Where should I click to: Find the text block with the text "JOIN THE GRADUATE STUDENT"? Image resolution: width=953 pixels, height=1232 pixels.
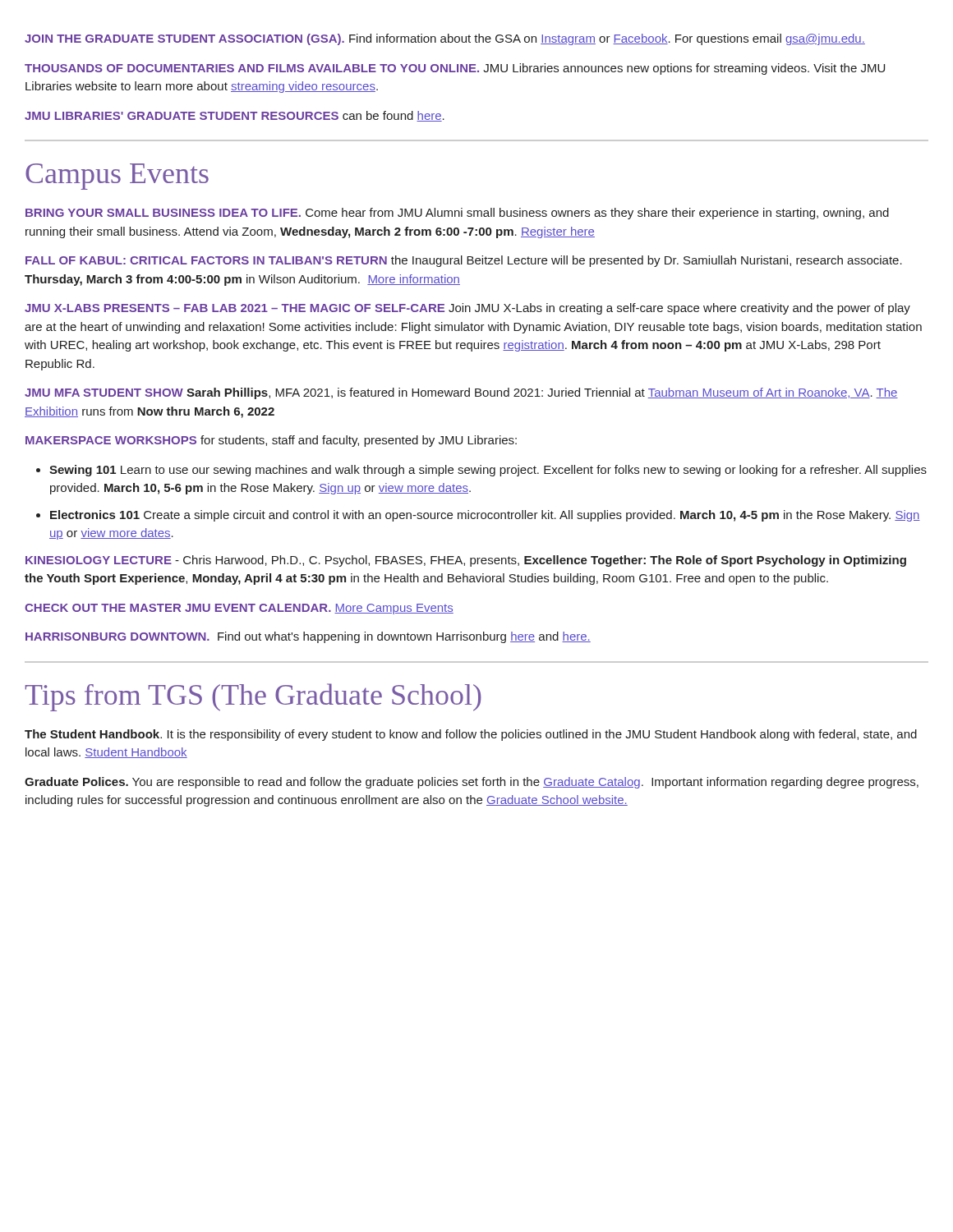[x=445, y=38]
